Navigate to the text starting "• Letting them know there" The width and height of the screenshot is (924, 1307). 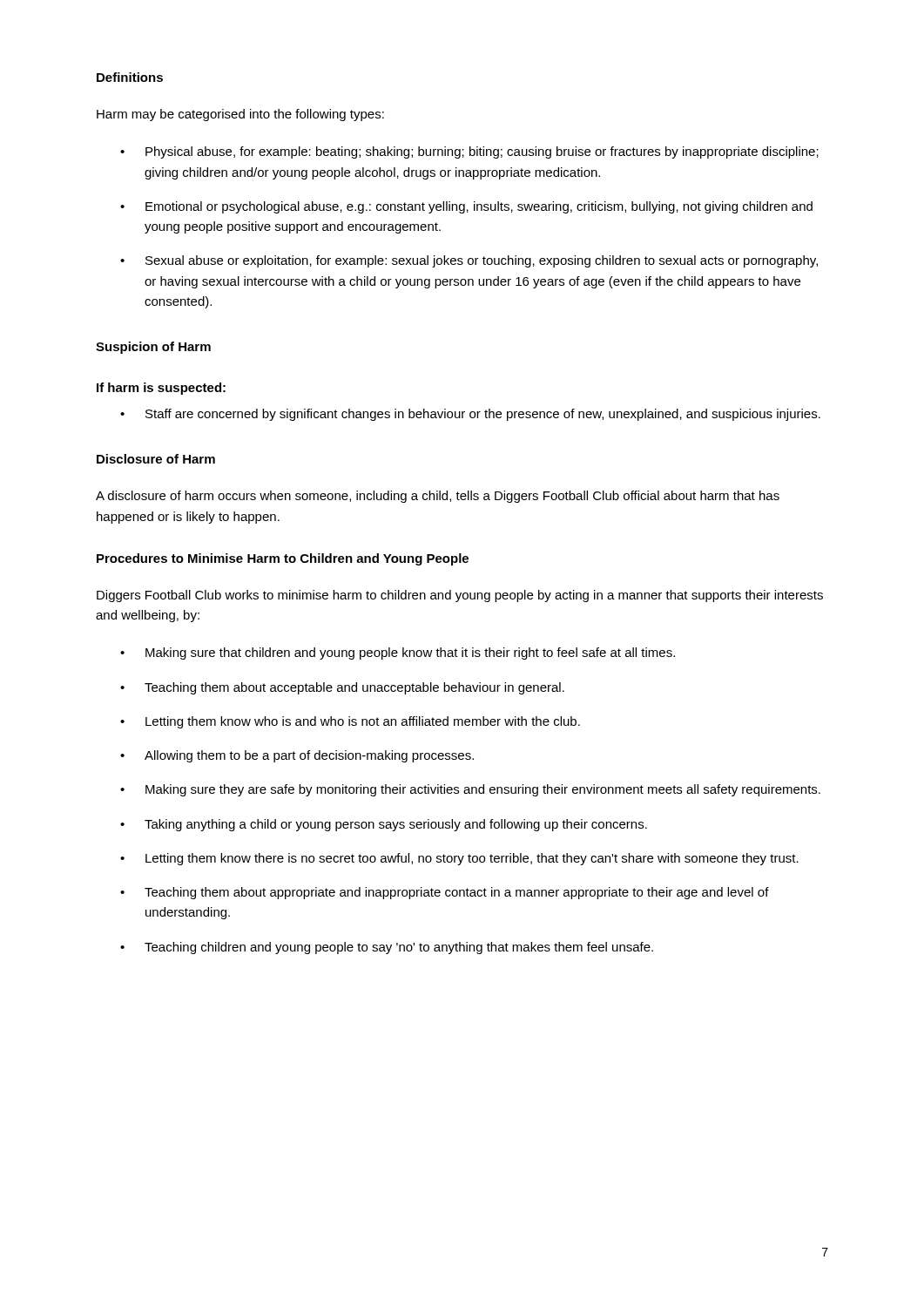(x=474, y=858)
